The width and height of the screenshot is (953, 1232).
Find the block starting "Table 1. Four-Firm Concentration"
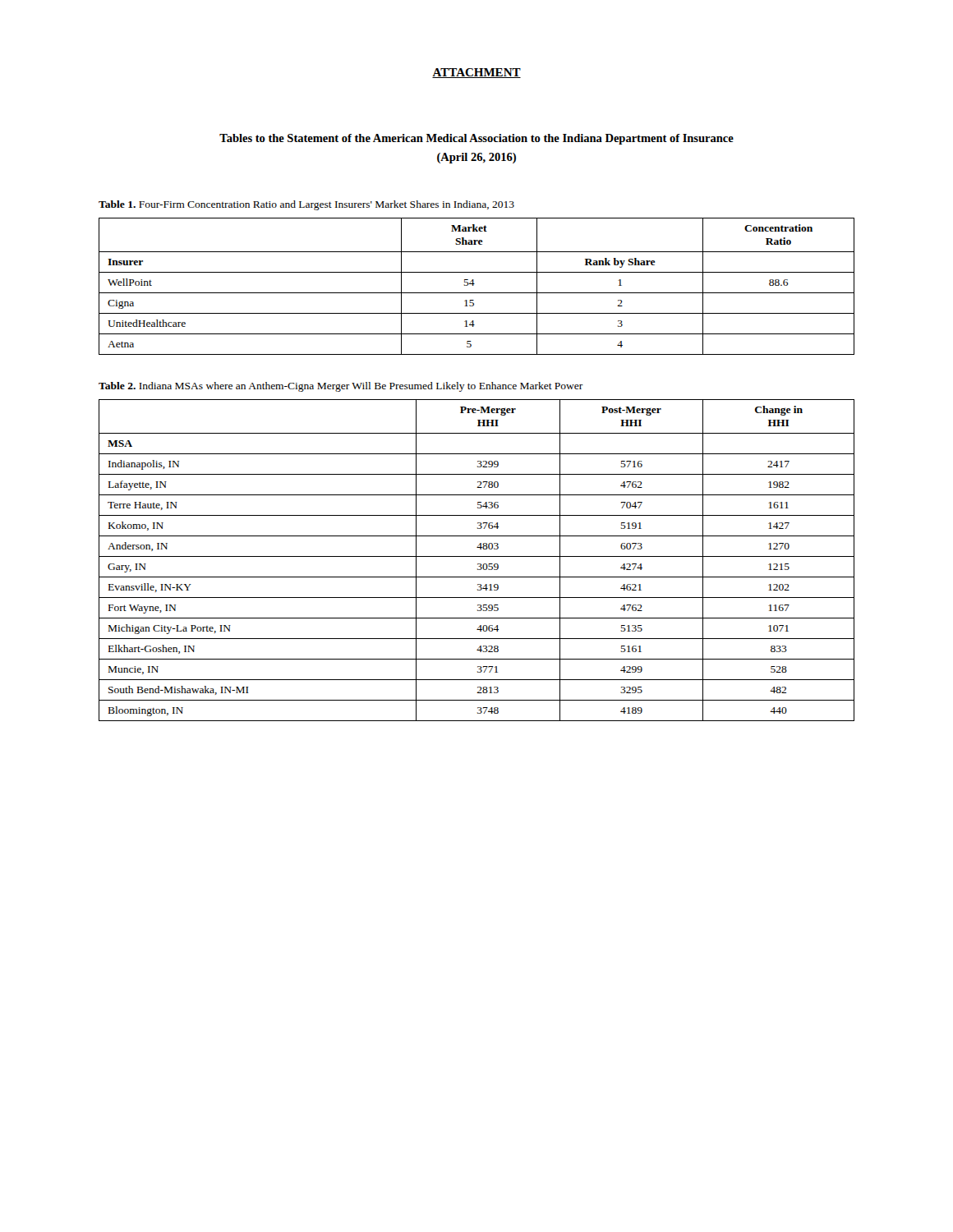pos(306,204)
